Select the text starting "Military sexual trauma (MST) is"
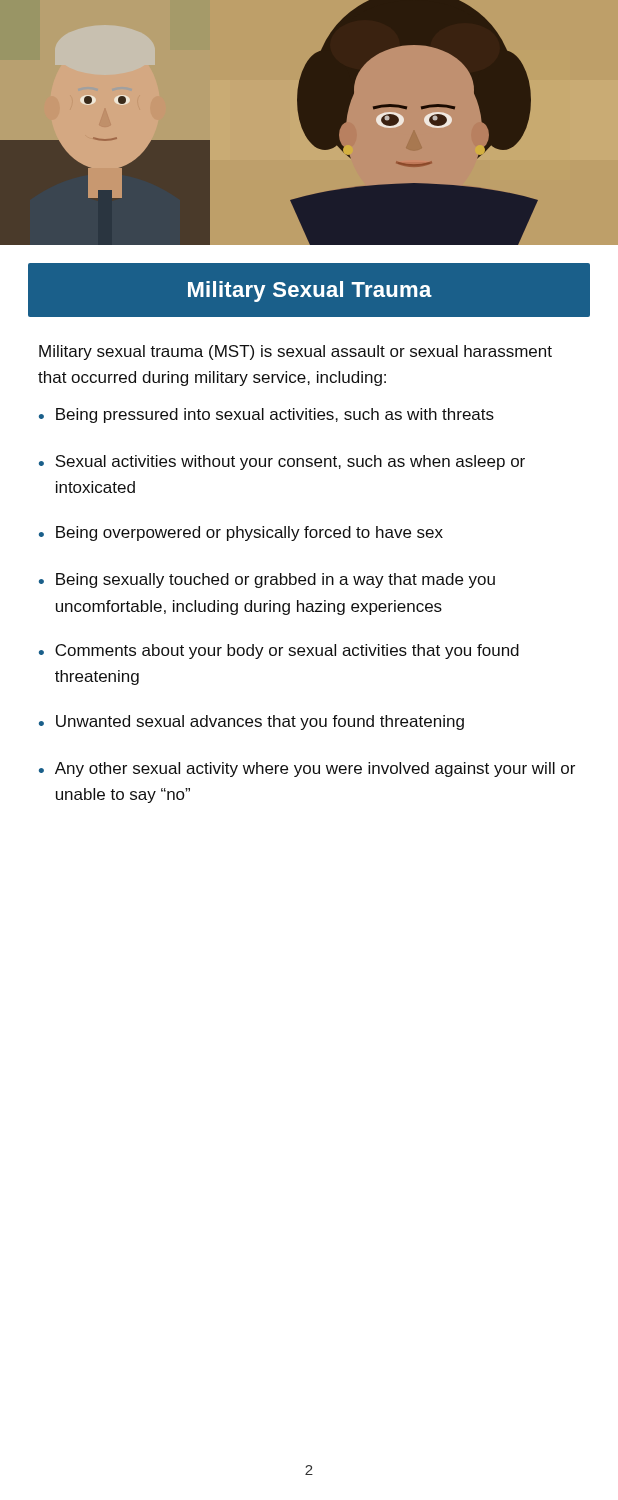This screenshot has width=618, height=1500. (x=295, y=365)
